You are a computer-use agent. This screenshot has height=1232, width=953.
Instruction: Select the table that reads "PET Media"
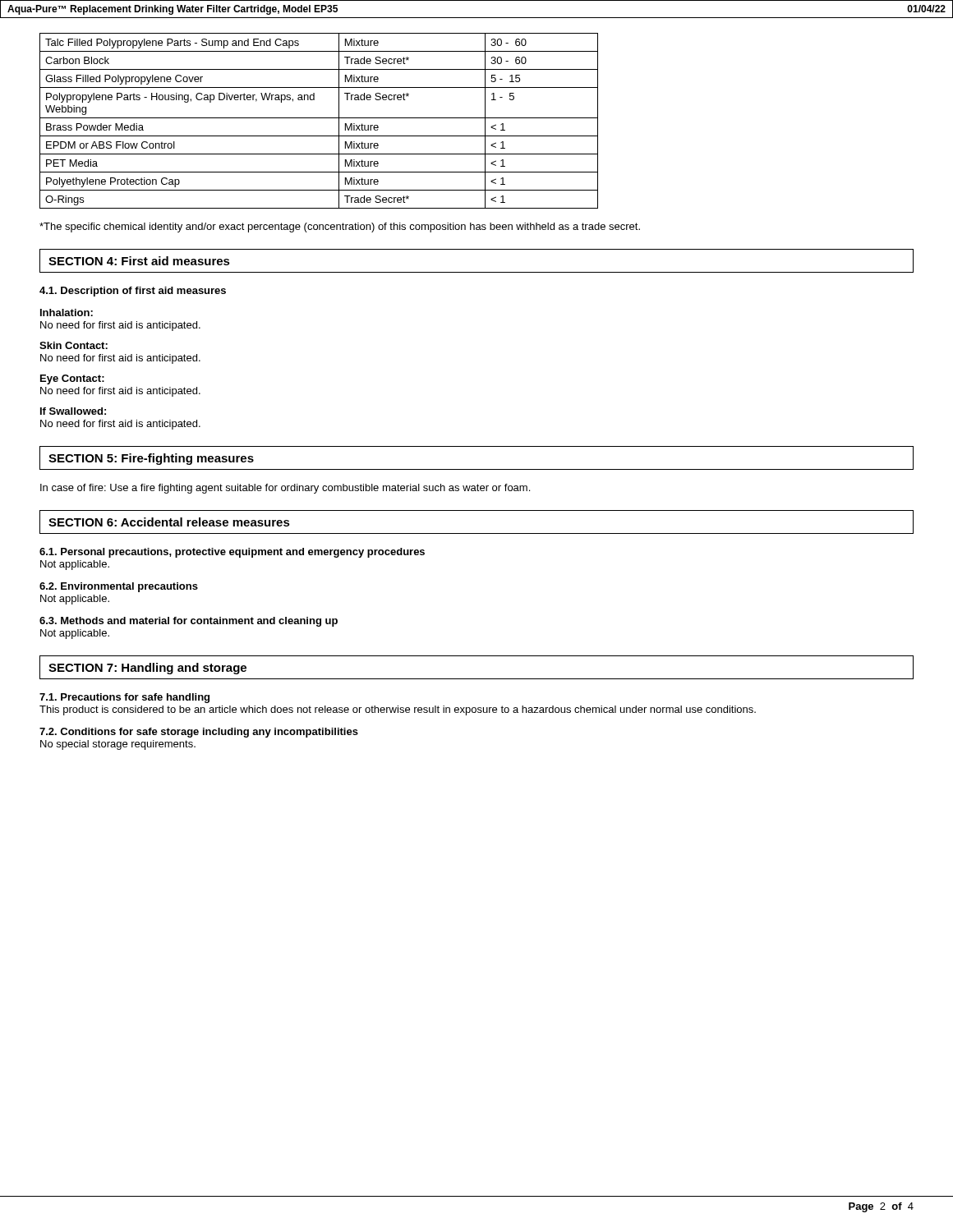click(x=476, y=121)
